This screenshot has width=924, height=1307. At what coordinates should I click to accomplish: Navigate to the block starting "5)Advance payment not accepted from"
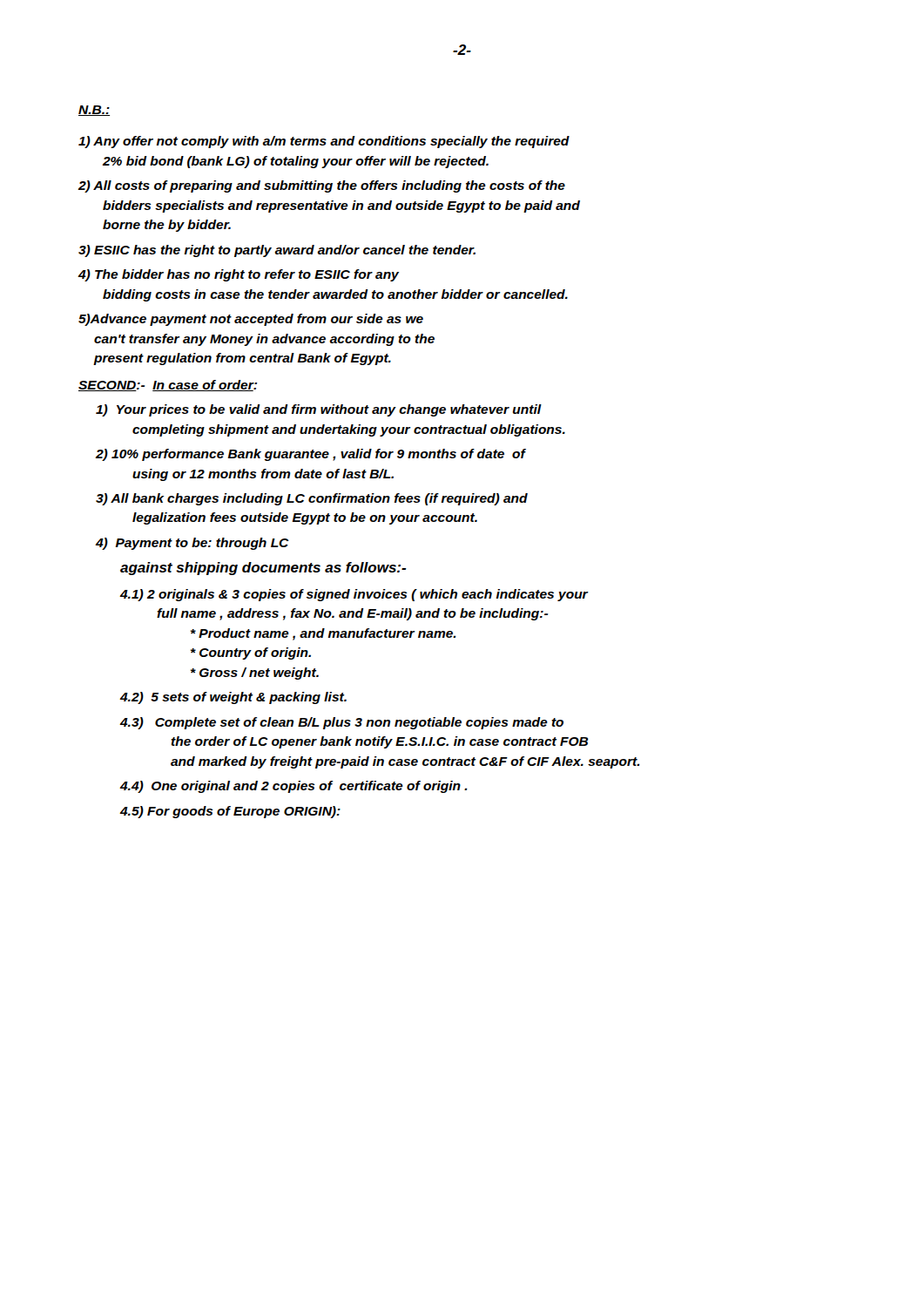click(257, 340)
